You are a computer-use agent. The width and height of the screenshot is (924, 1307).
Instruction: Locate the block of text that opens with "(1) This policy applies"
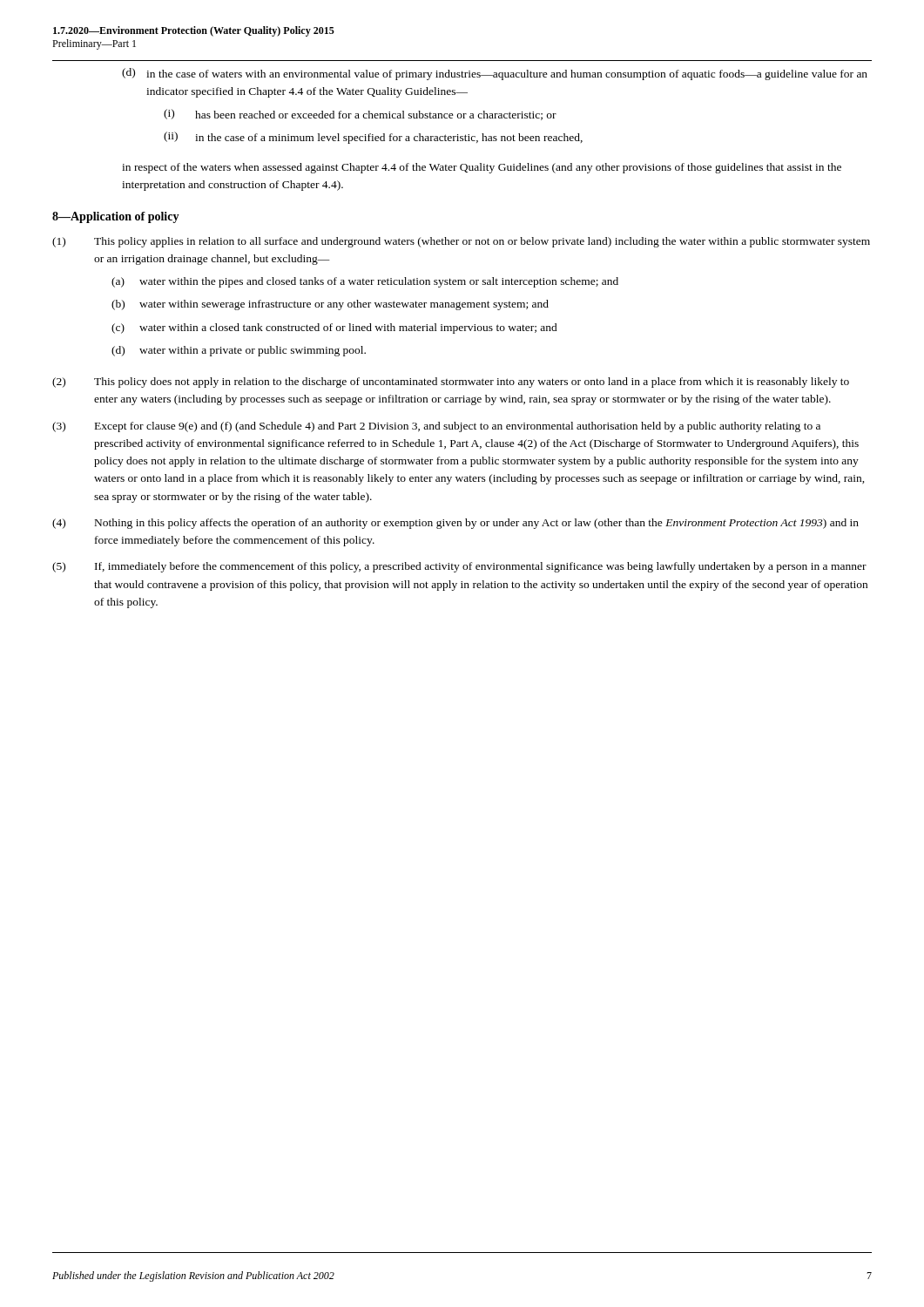point(462,298)
